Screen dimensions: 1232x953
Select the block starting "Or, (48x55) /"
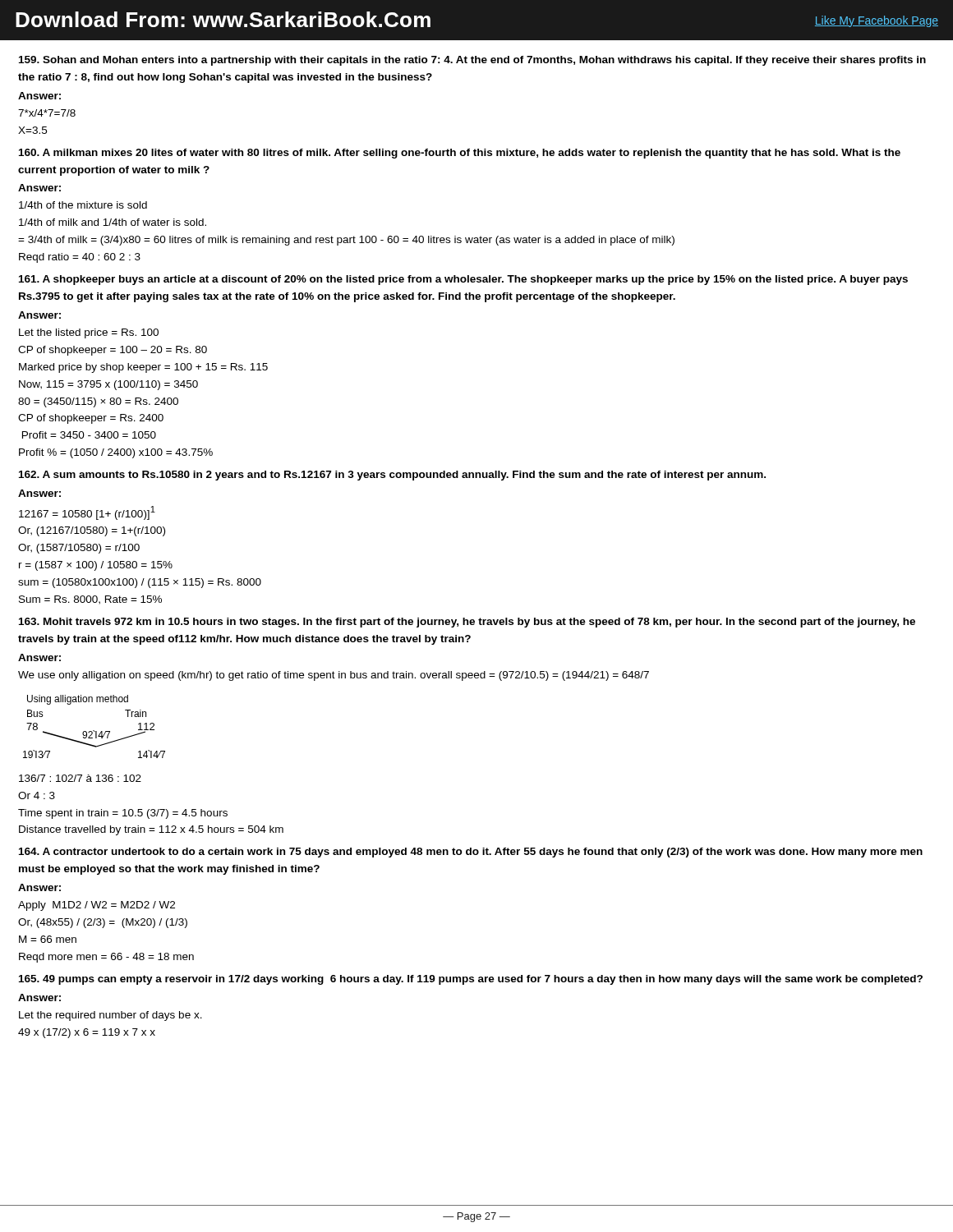[x=103, y=922]
